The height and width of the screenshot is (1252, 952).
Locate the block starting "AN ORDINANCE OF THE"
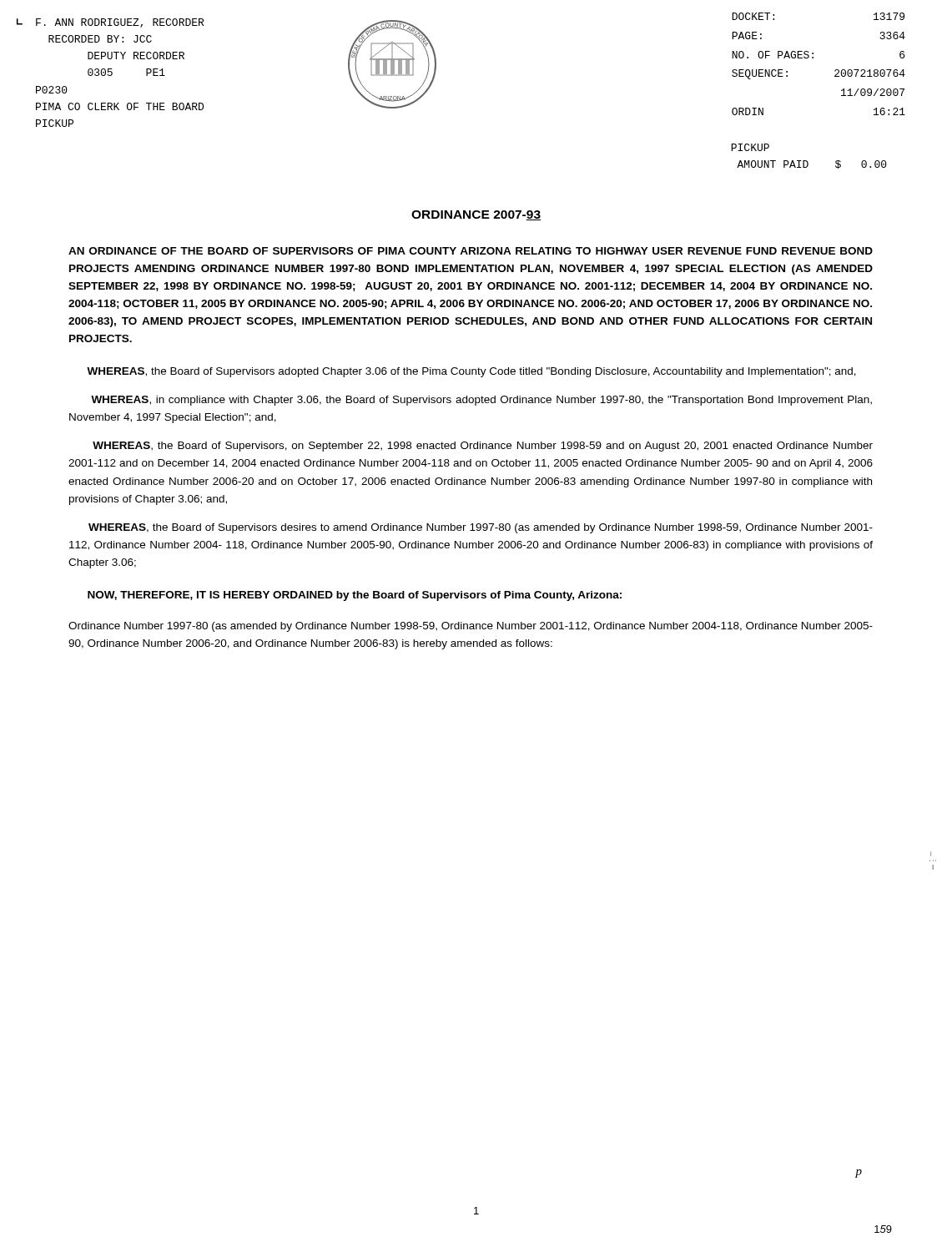coord(471,295)
